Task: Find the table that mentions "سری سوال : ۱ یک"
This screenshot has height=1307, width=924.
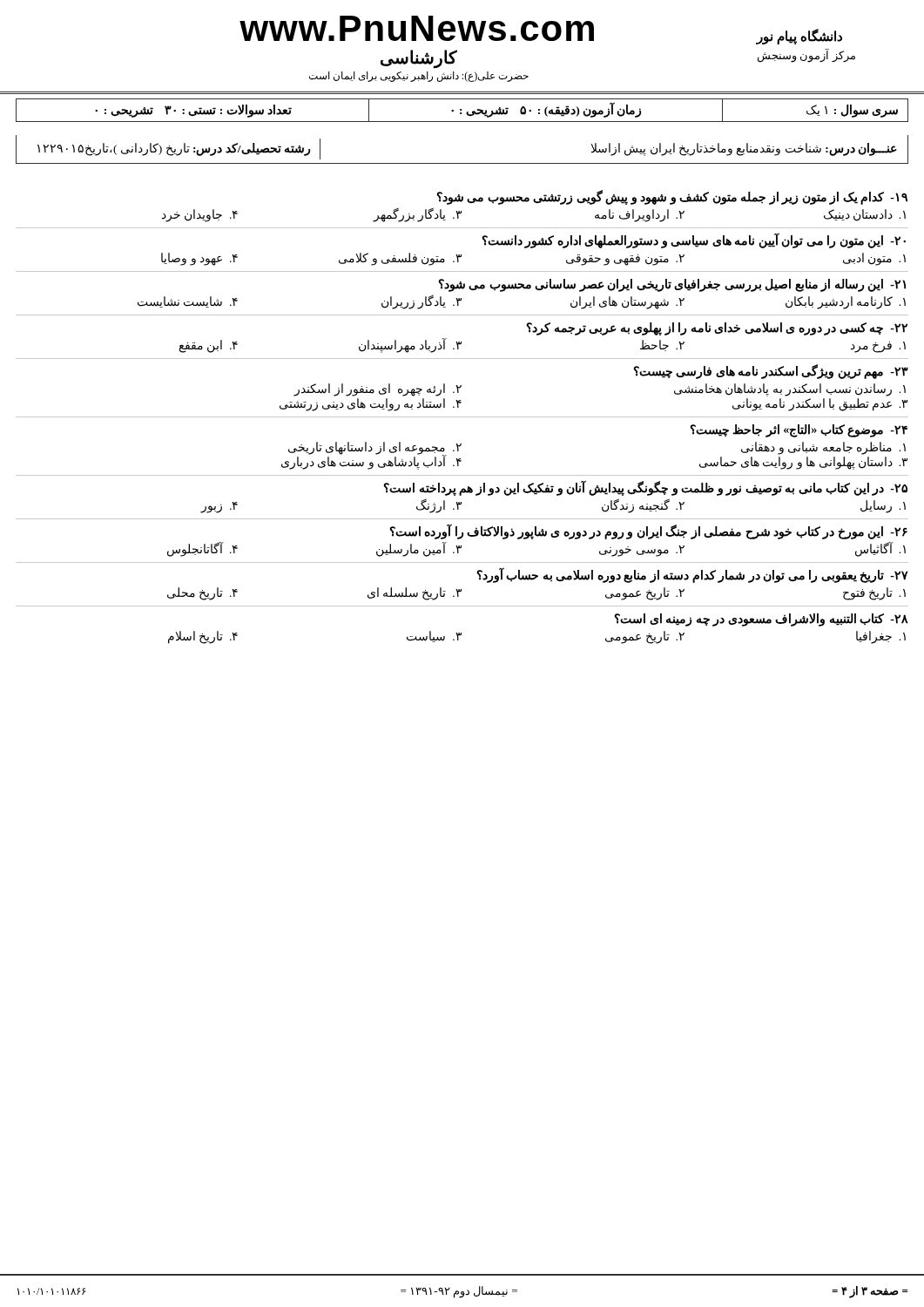Action: point(462,110)
